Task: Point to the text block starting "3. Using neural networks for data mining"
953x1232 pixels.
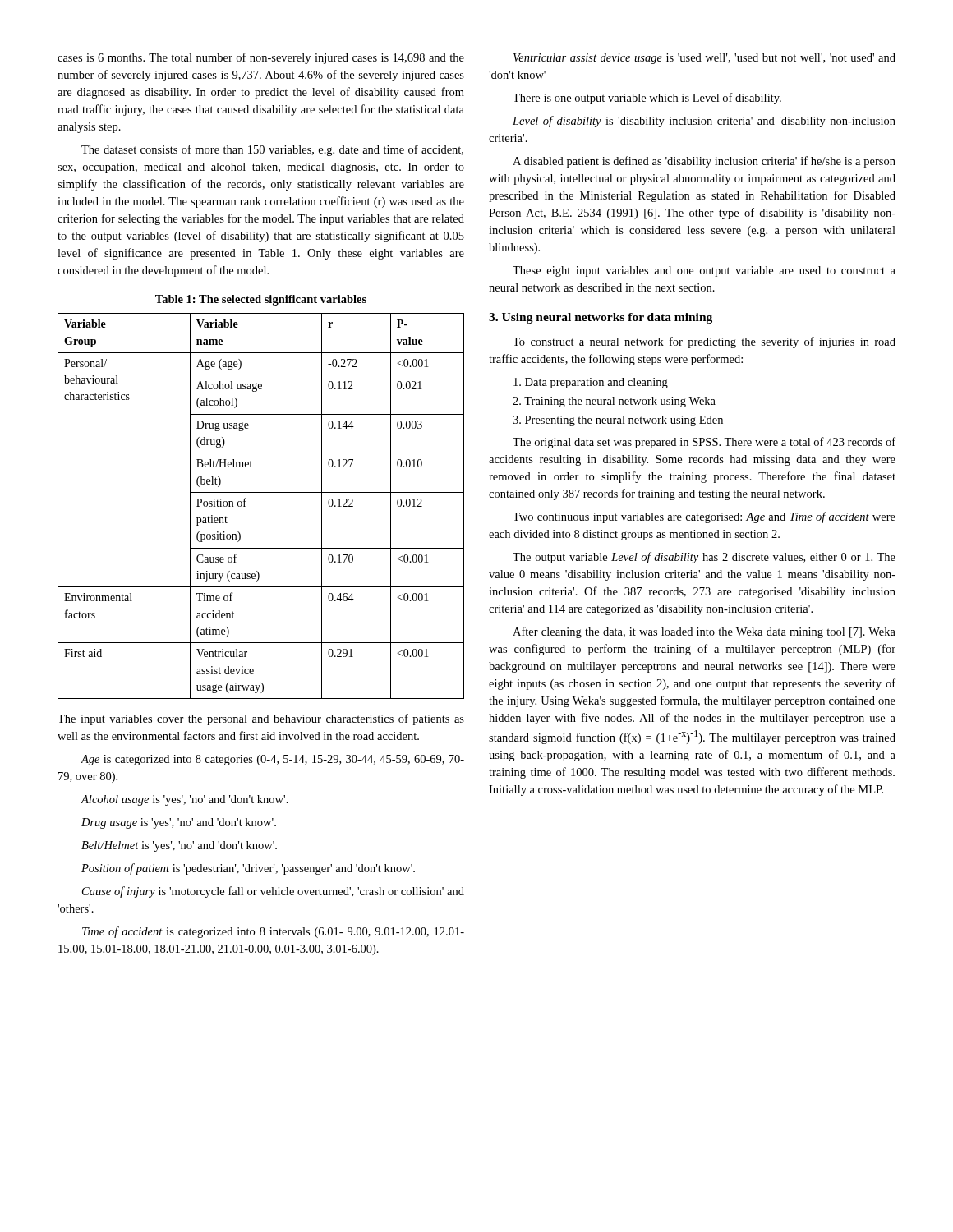Action: 601,317
